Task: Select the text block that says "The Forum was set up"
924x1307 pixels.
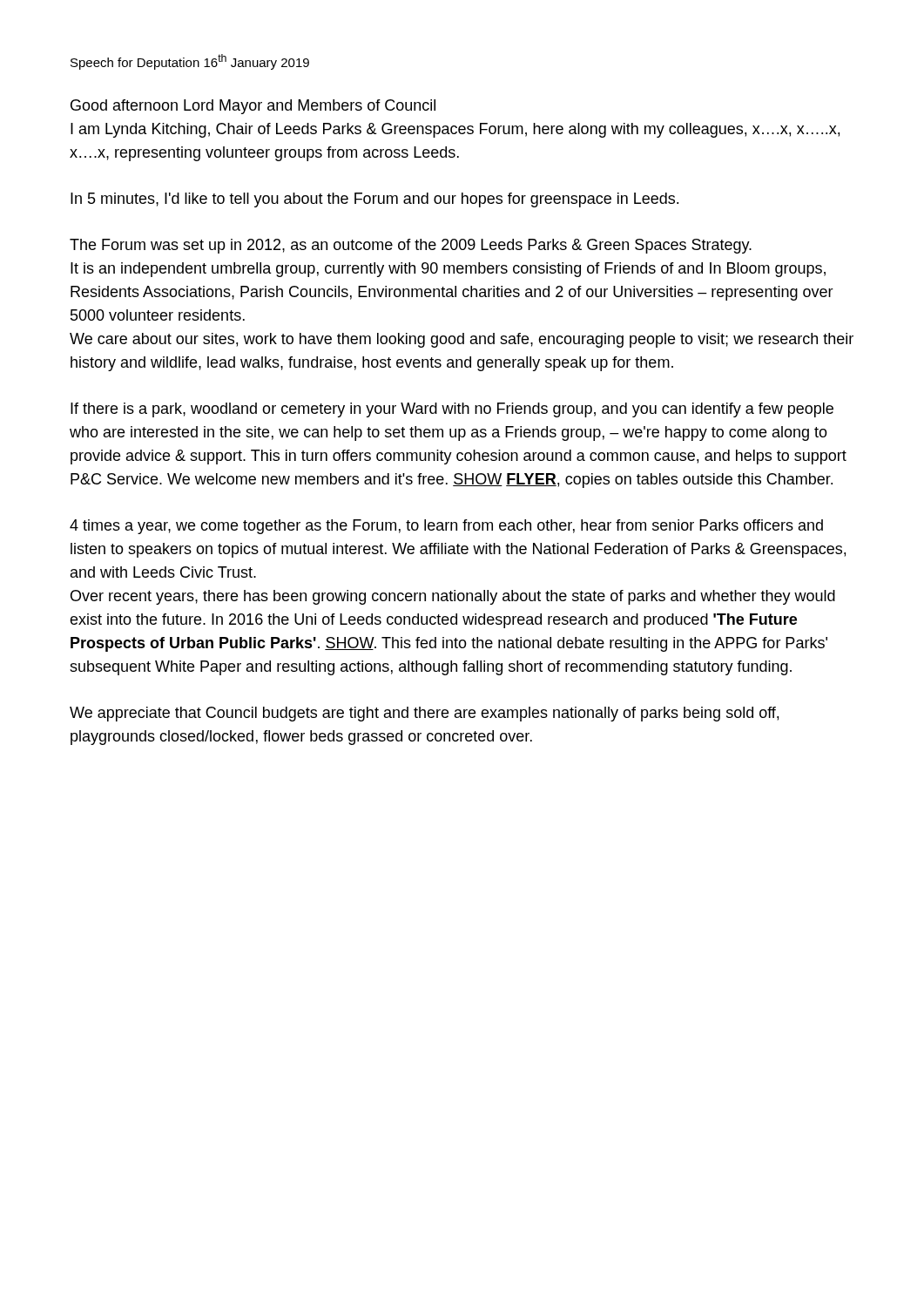Action: tap(462, 304)
